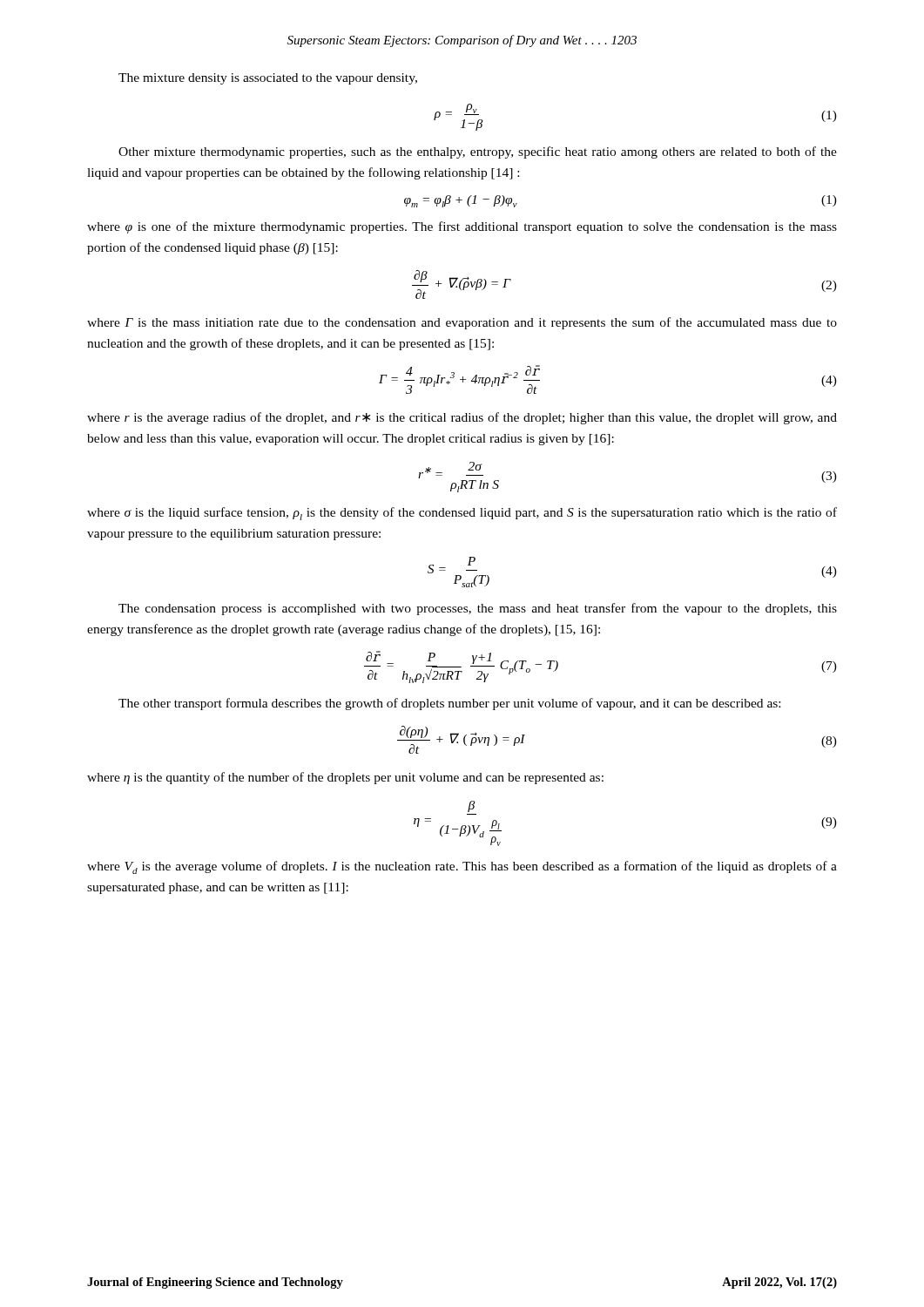This screenshot has width=924, height=1307.
Task: Click the passage that begins "The mixture density"
Action: pos(268,77)
